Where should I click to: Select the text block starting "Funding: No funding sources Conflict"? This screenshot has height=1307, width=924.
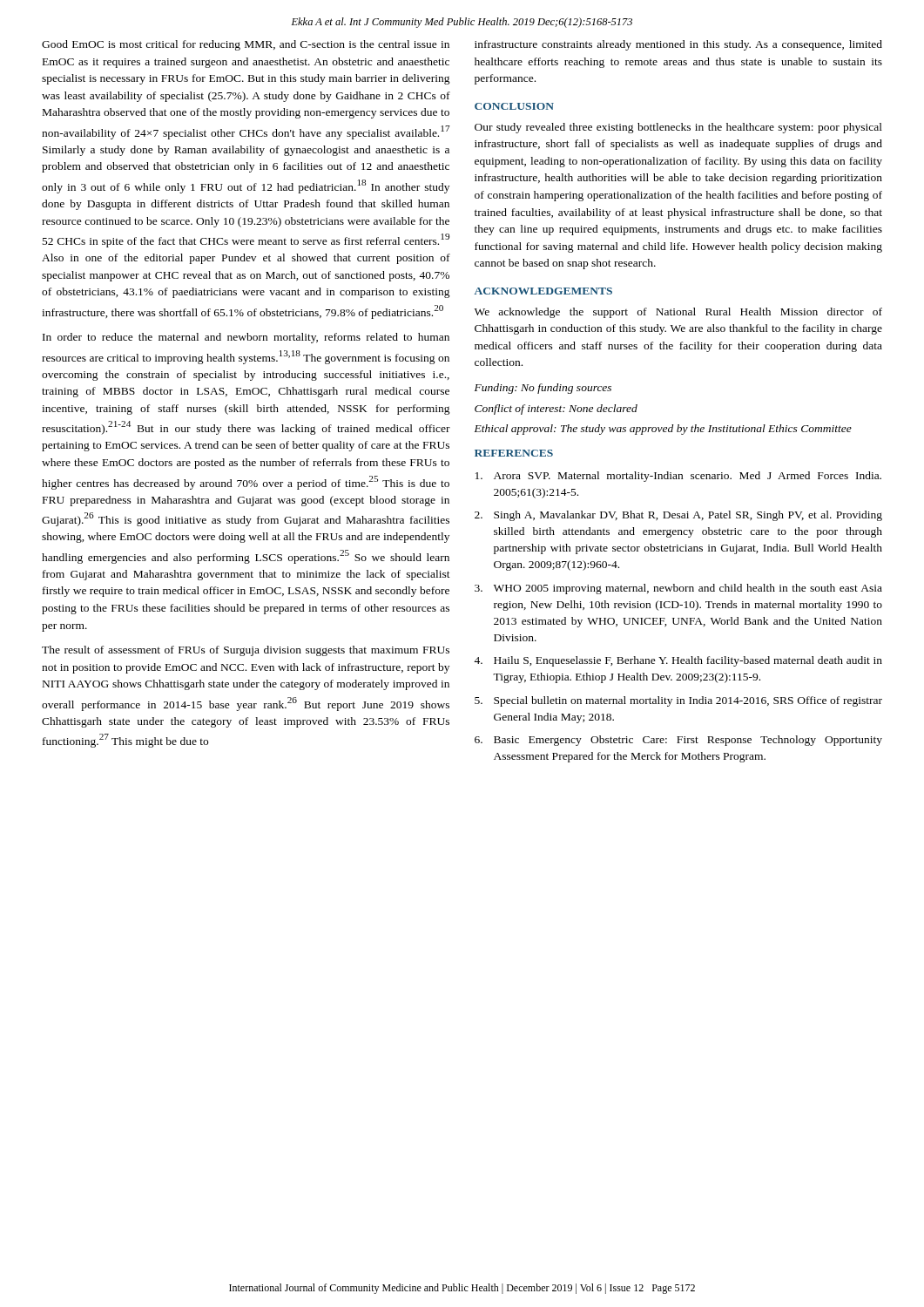[x=543, y=389]
